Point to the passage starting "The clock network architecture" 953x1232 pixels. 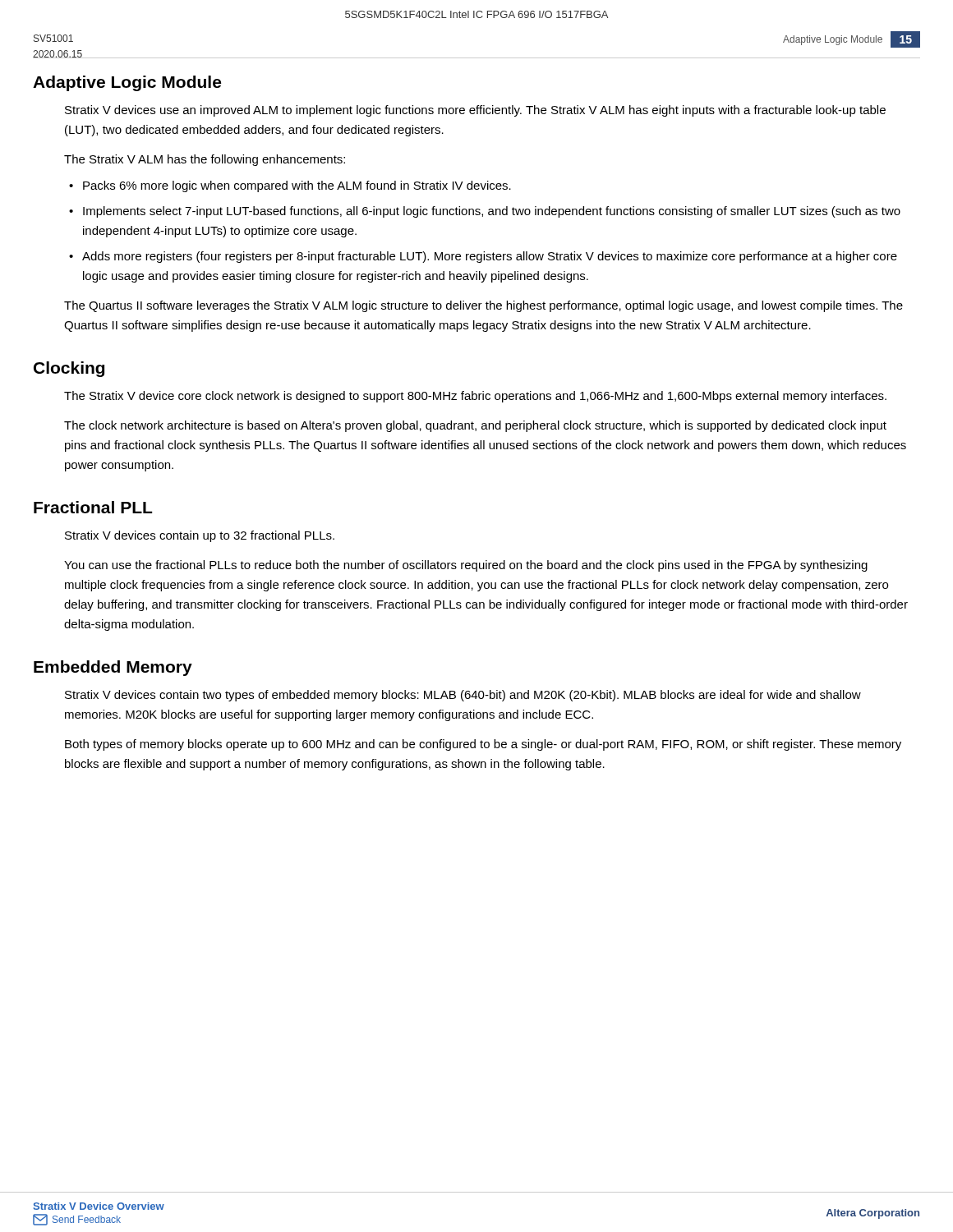tap(485, 445)
